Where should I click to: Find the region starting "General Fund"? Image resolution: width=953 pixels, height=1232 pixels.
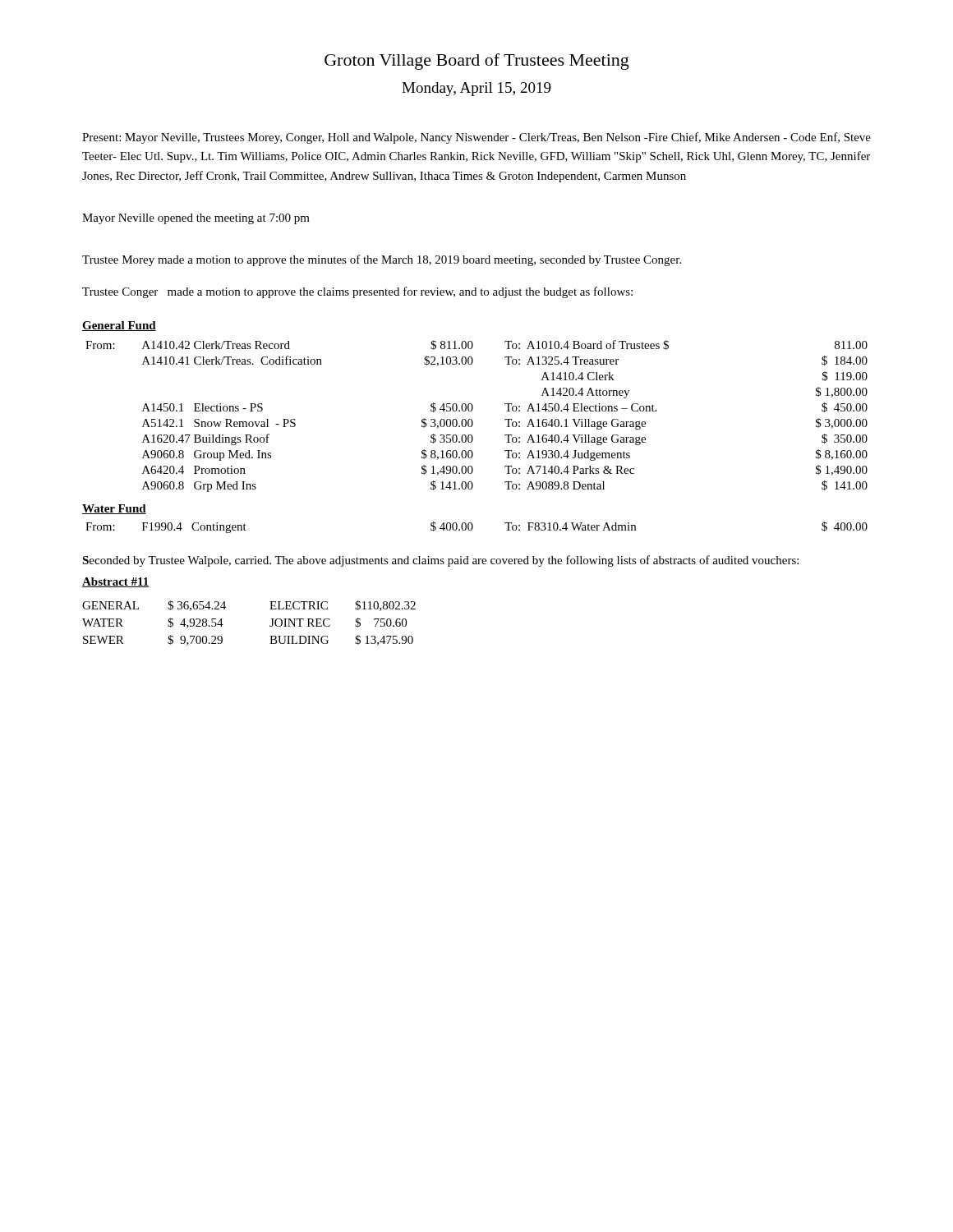(x=119, y=325)
